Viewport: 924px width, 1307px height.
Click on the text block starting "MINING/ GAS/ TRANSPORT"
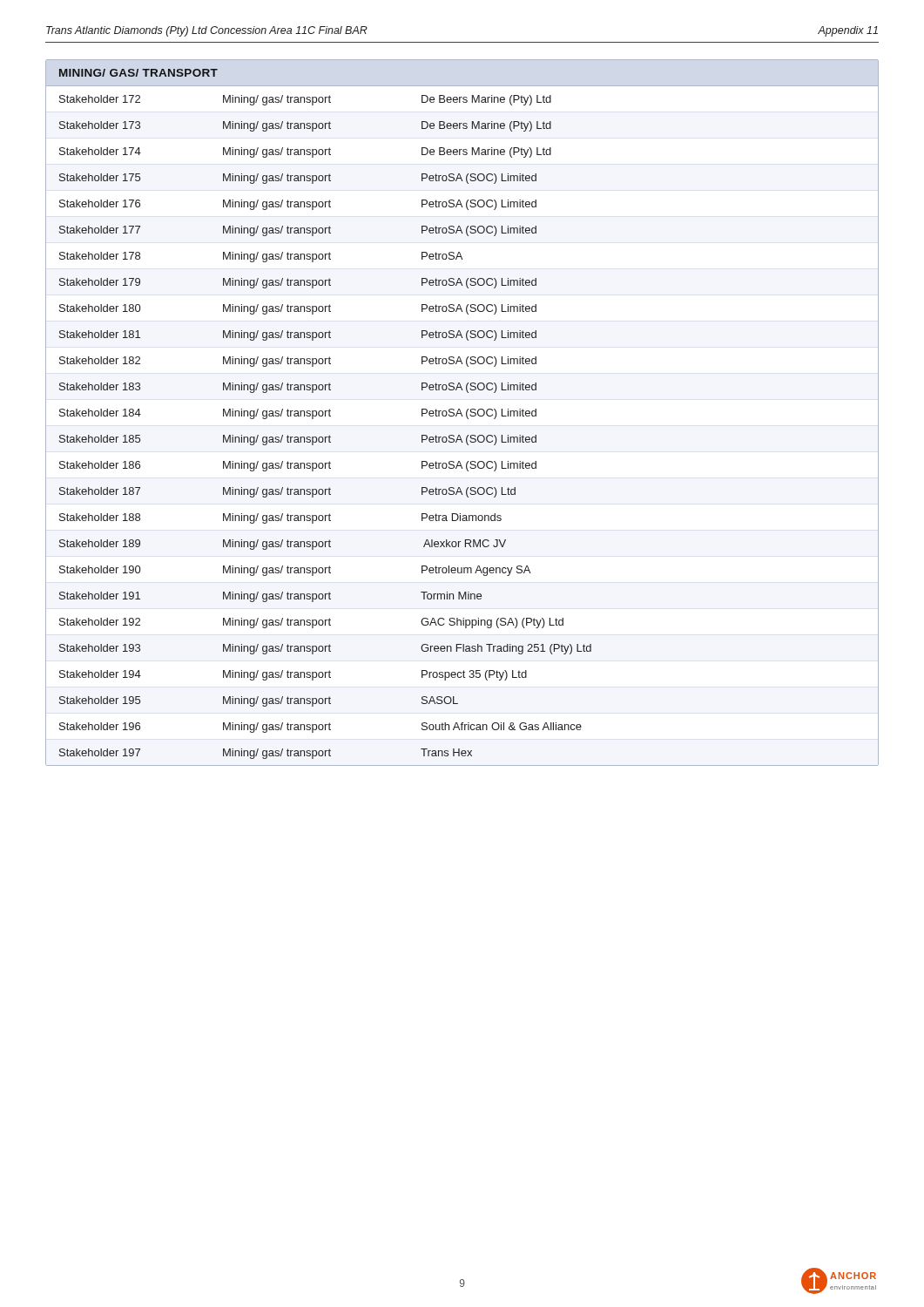[x=138, y=73]
